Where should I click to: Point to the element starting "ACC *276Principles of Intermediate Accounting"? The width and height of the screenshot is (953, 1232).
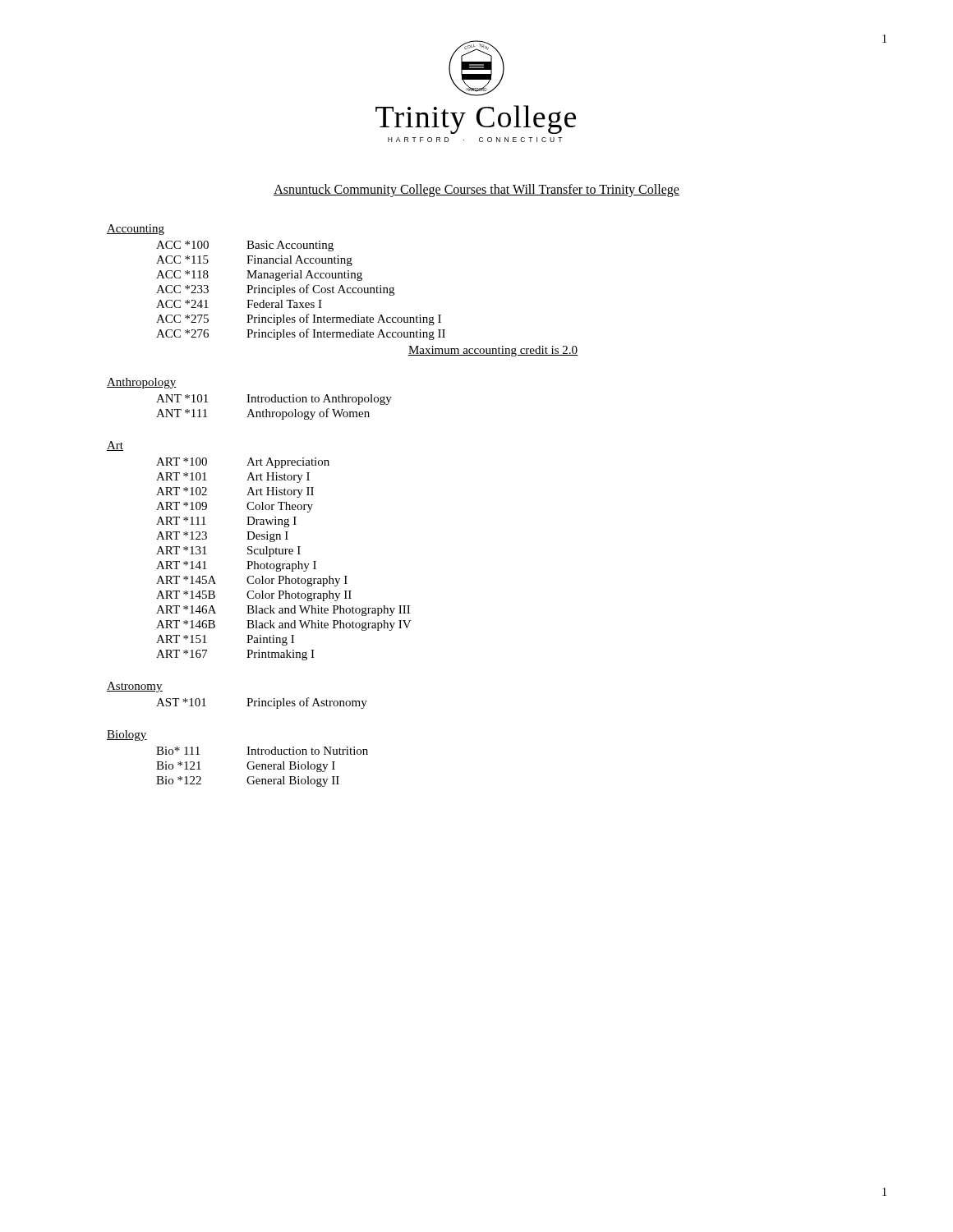click(301, 334)
